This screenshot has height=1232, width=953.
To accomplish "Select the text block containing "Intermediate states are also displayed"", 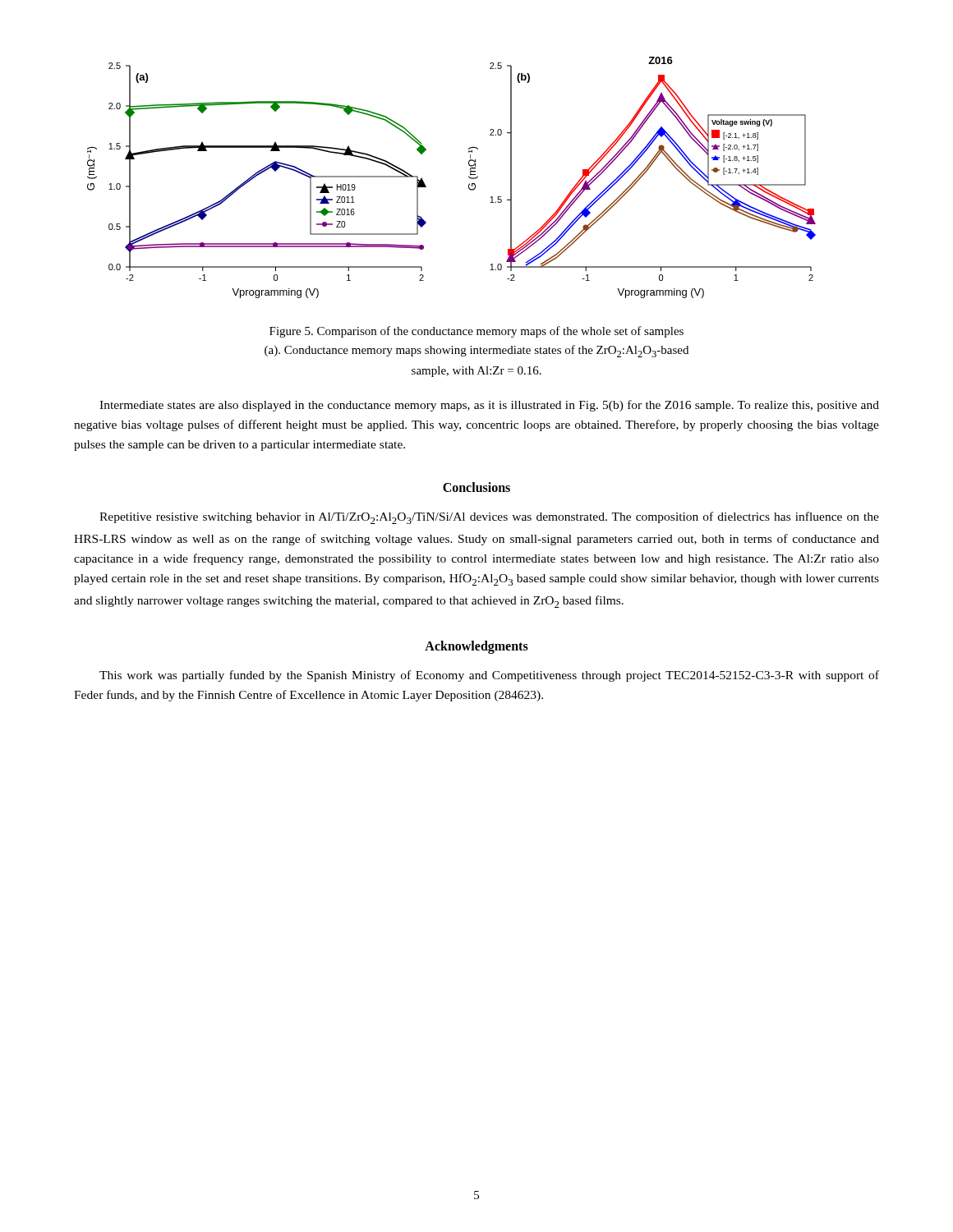I will pyautogui.click(x=476, y=424).
